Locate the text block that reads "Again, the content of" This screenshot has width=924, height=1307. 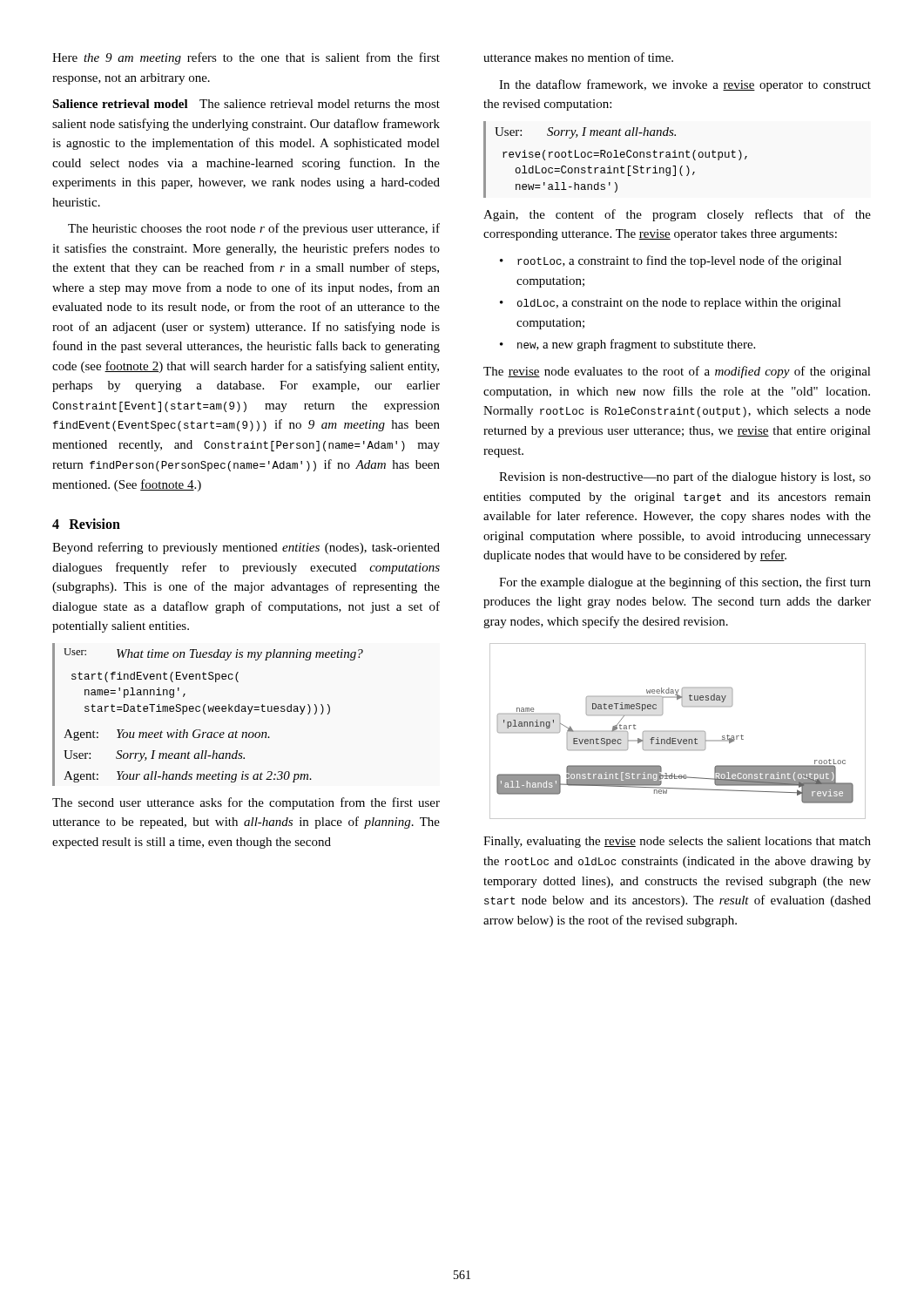[677, 224]
